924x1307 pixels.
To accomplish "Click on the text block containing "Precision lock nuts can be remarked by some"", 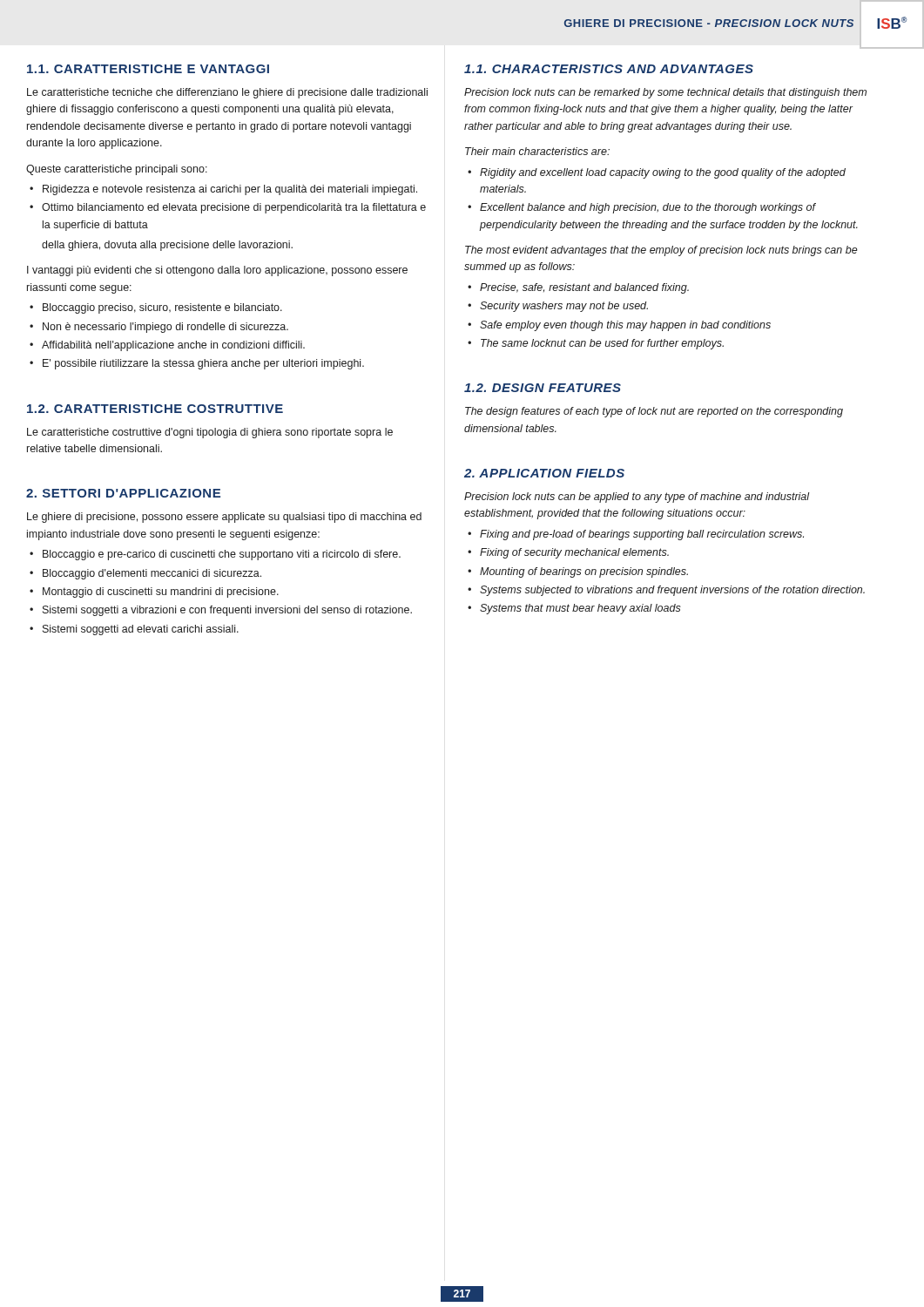I will (666, 109).
